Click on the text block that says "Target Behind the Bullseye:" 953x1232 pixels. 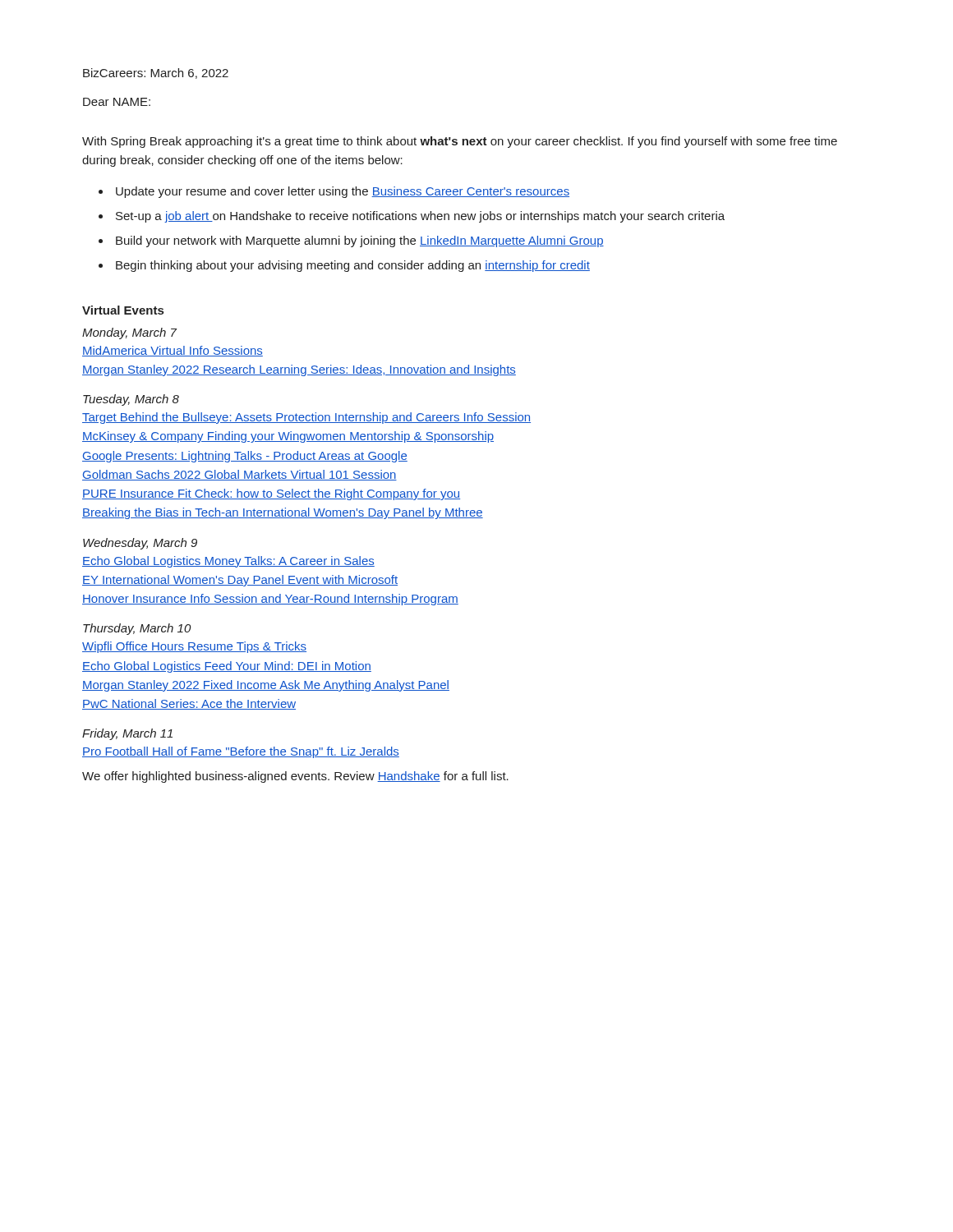point(306,418)
